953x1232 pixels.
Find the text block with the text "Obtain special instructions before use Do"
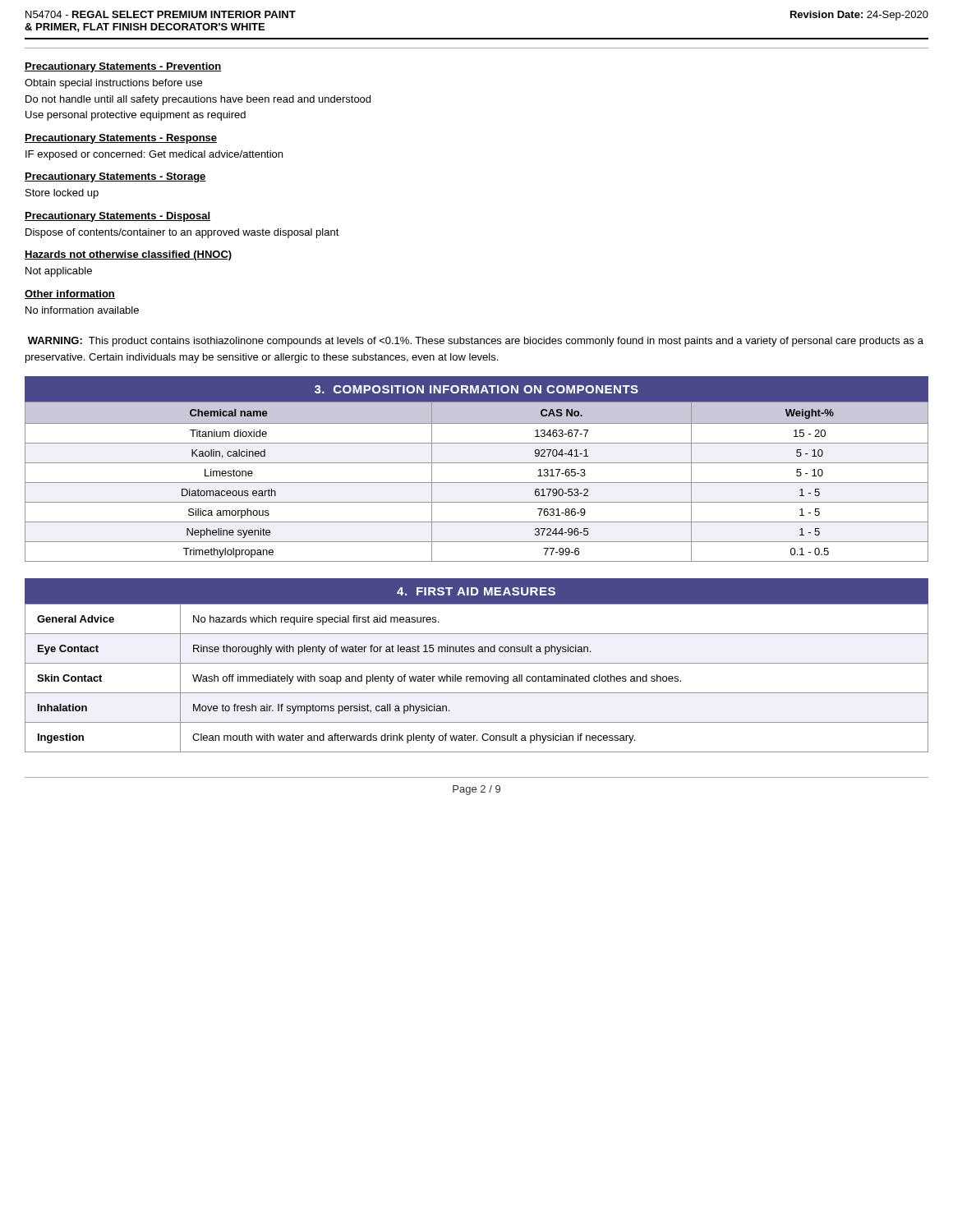point(113,84)
